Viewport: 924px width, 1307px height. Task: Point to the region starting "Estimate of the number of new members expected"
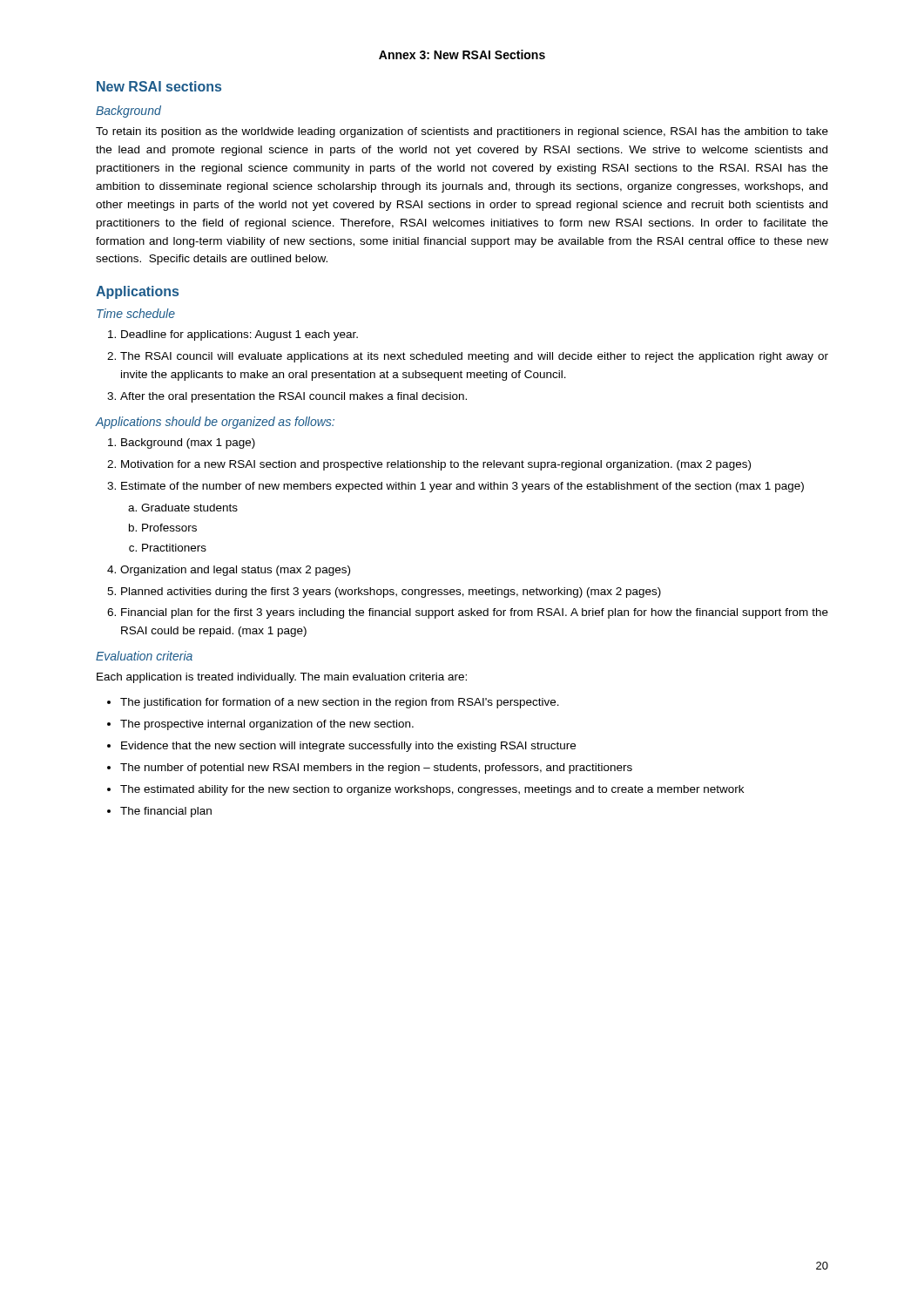point(462,487)
